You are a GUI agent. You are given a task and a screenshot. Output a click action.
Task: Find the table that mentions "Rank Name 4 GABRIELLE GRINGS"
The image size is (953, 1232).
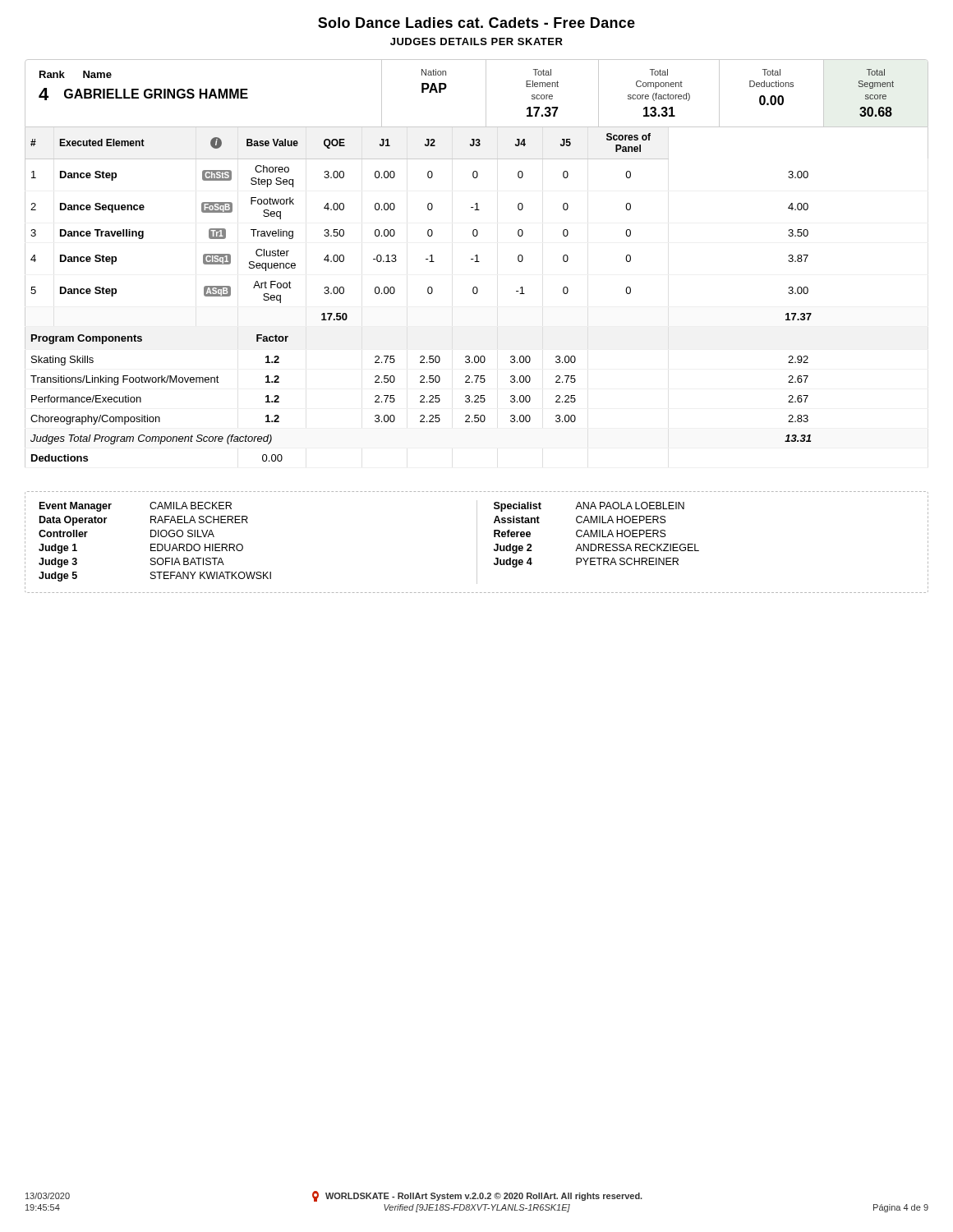pyautogui.click(x=476, y=93)
